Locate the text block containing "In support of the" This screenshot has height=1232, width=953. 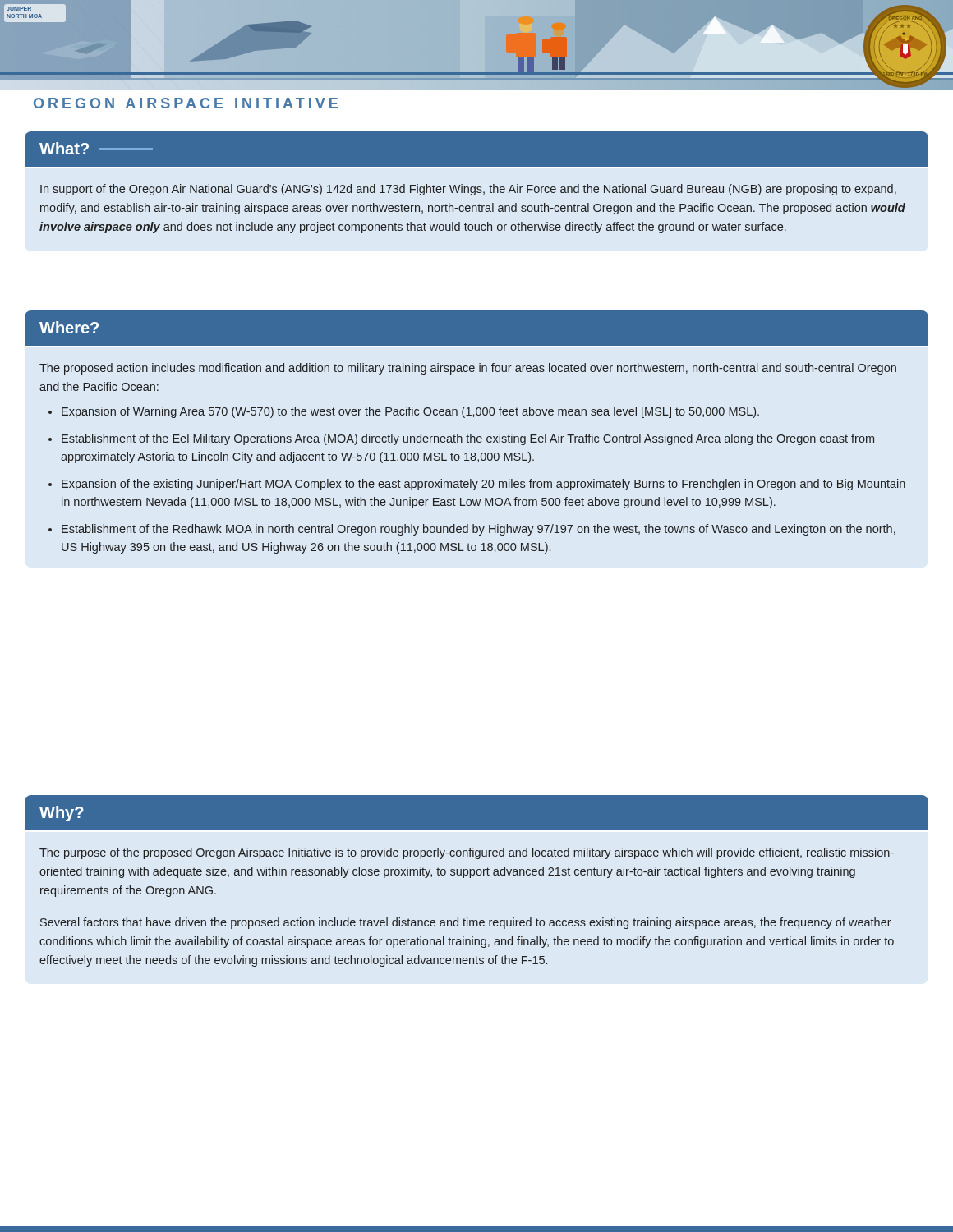[x=472, y=208]
